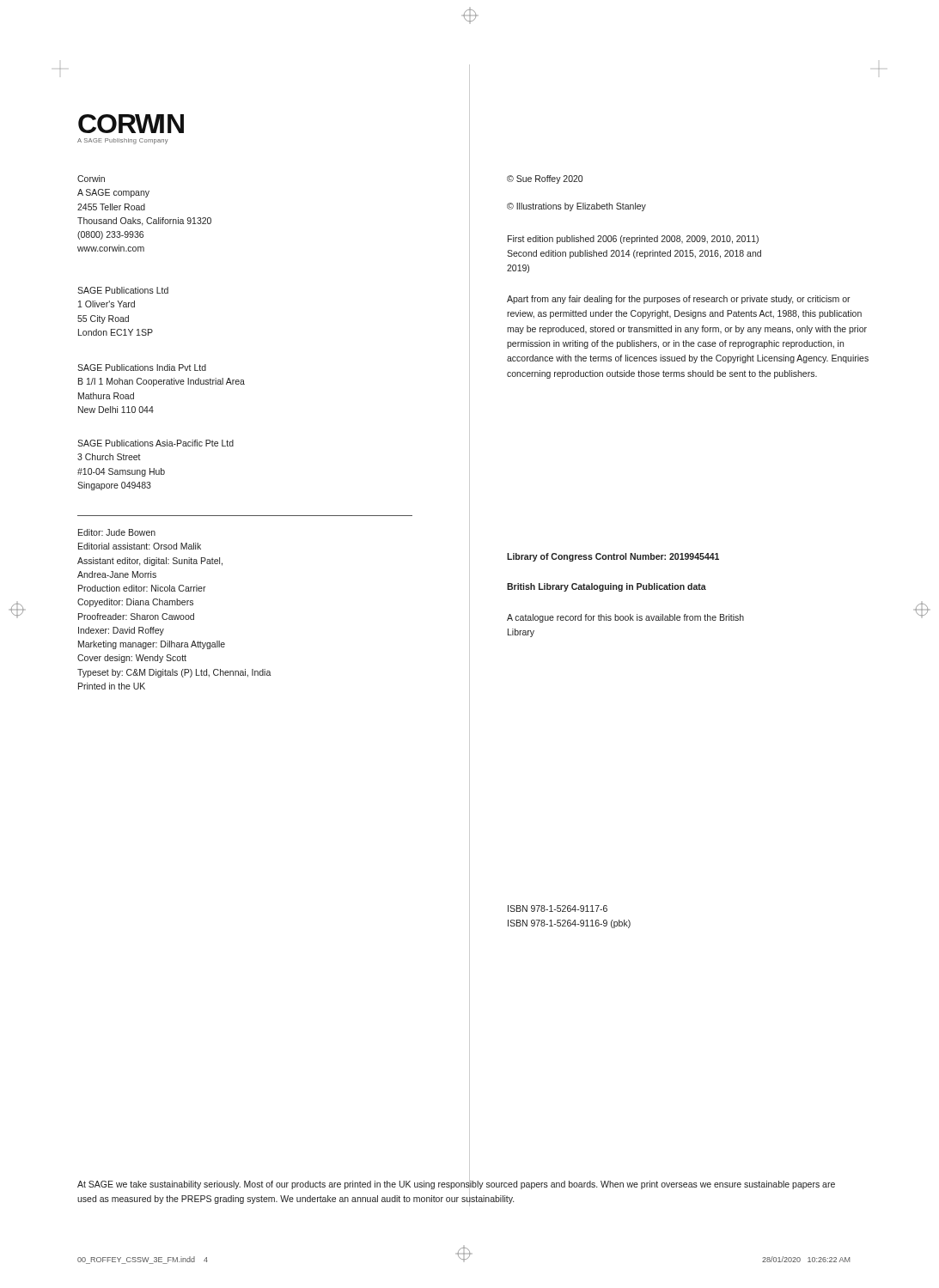Click on the text starting "SAGE Publications Ltd"
This screenshot has height=1288, width=939.
[123, 311]
